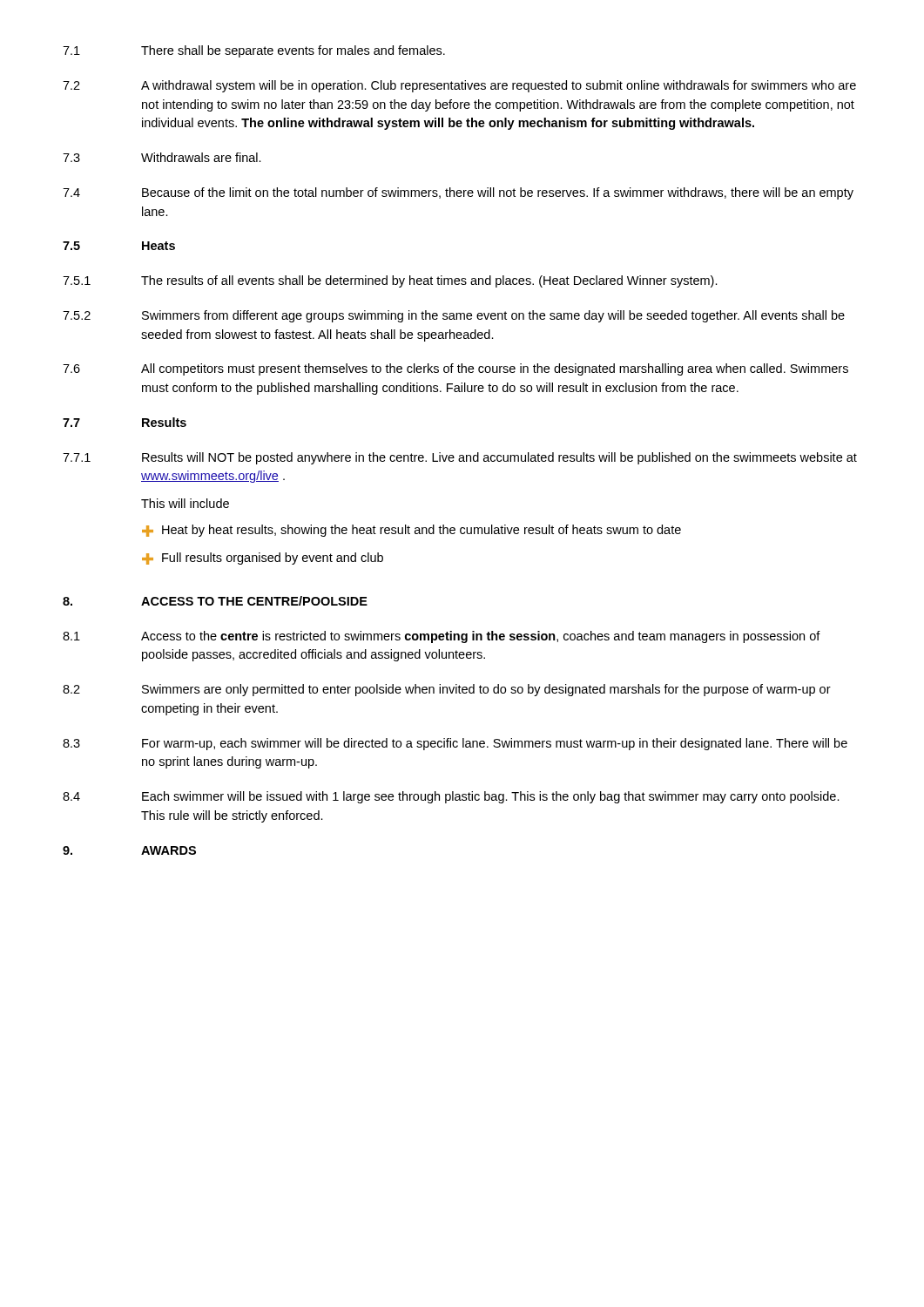924x1307 pixels.
Task: Click the passage that begins "7.6 All competitors must"
Action: 462,379
